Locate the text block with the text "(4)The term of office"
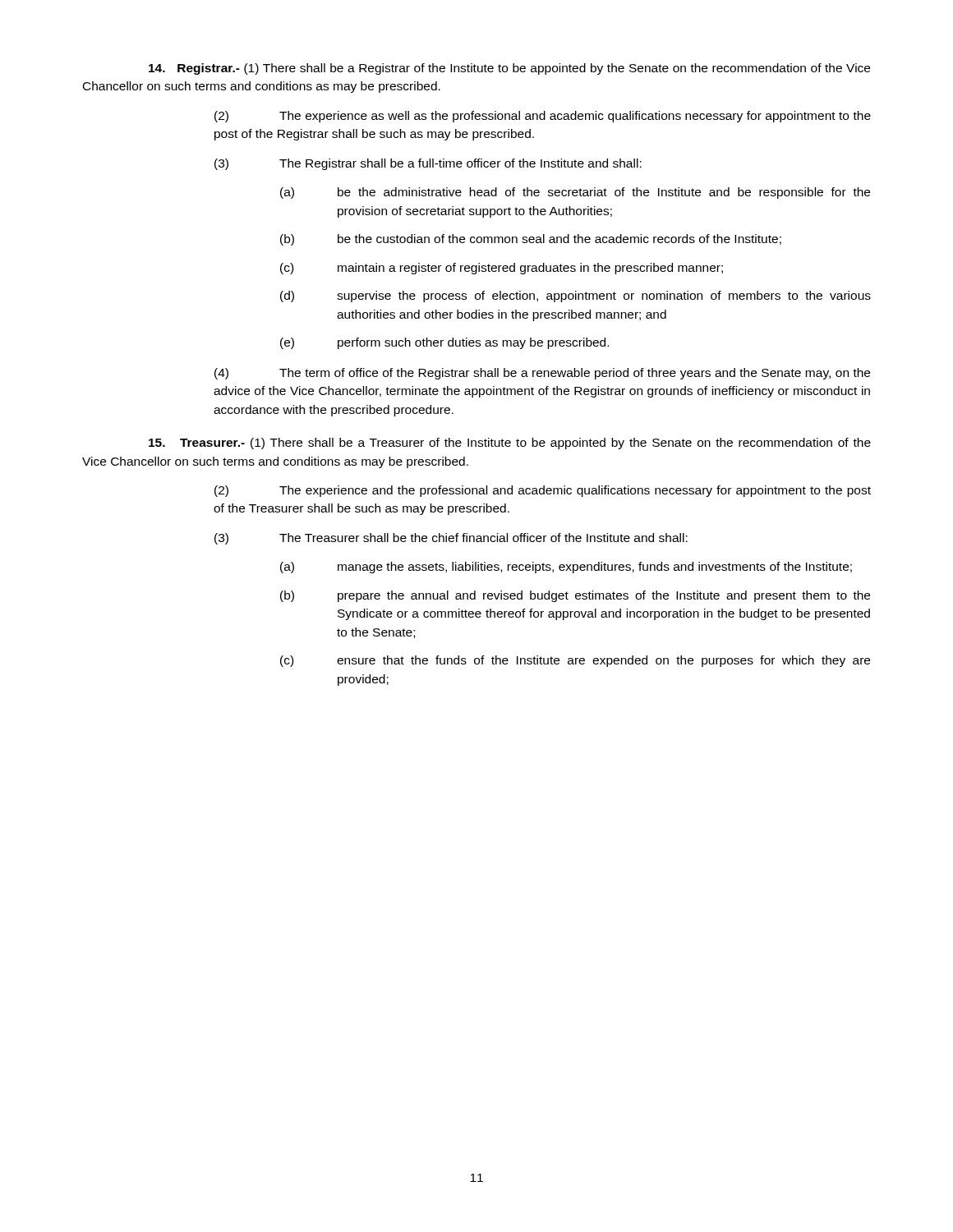Screen dimensions: 1232x953 [542, 390]
